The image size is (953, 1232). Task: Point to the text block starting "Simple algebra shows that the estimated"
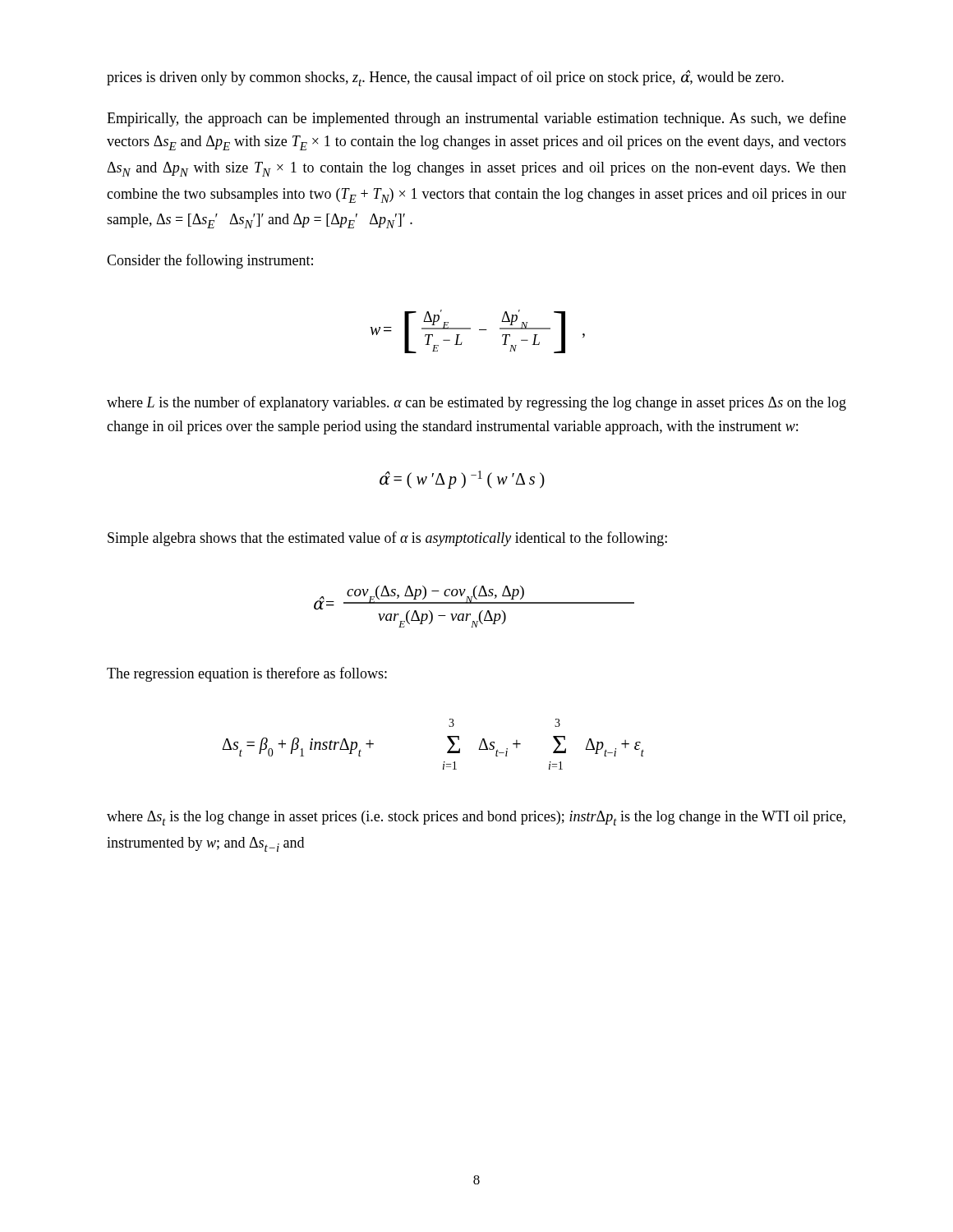click(x=387, y=538)
